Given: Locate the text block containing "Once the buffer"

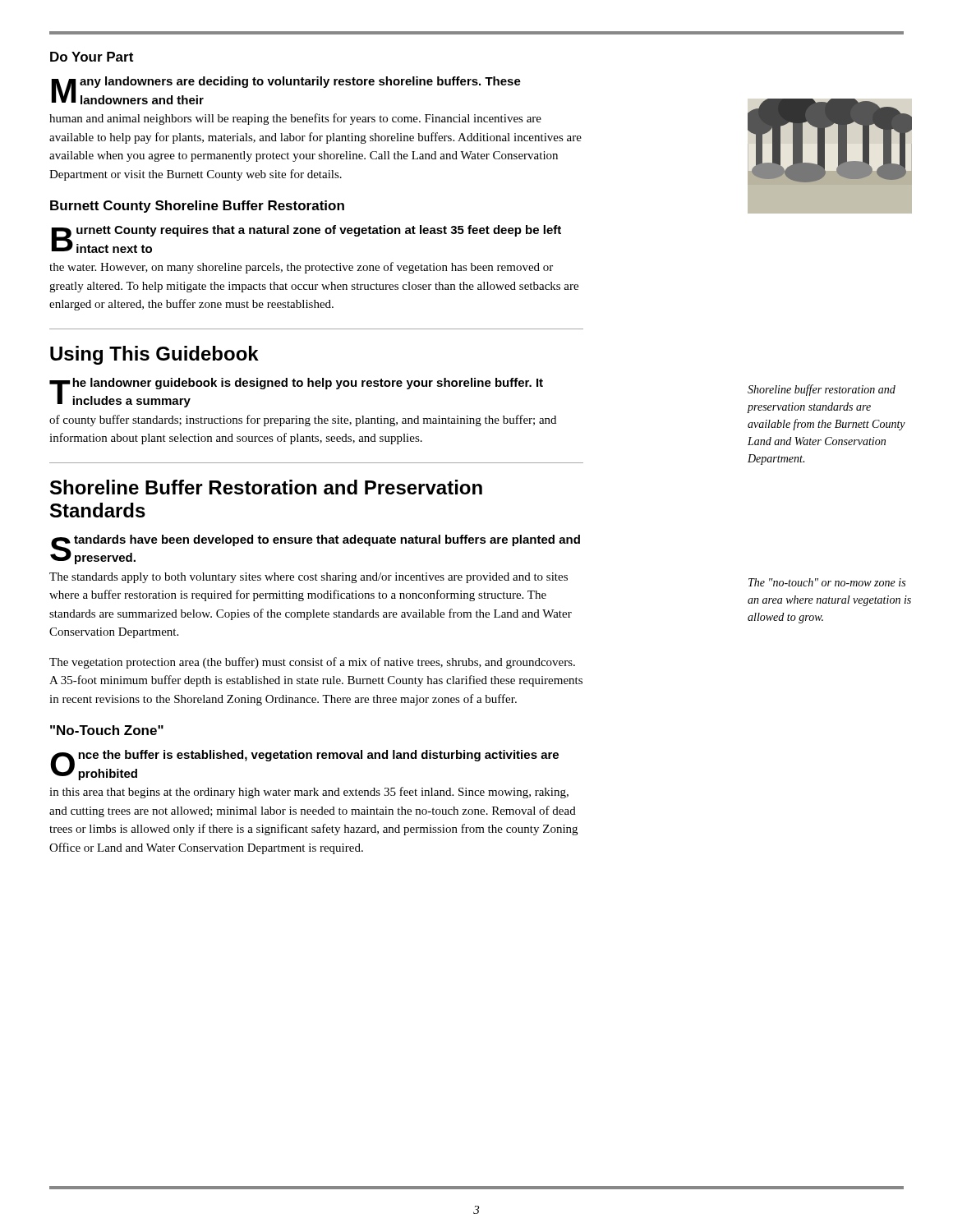Looking at the screenshot, I should tap(314, 800).
